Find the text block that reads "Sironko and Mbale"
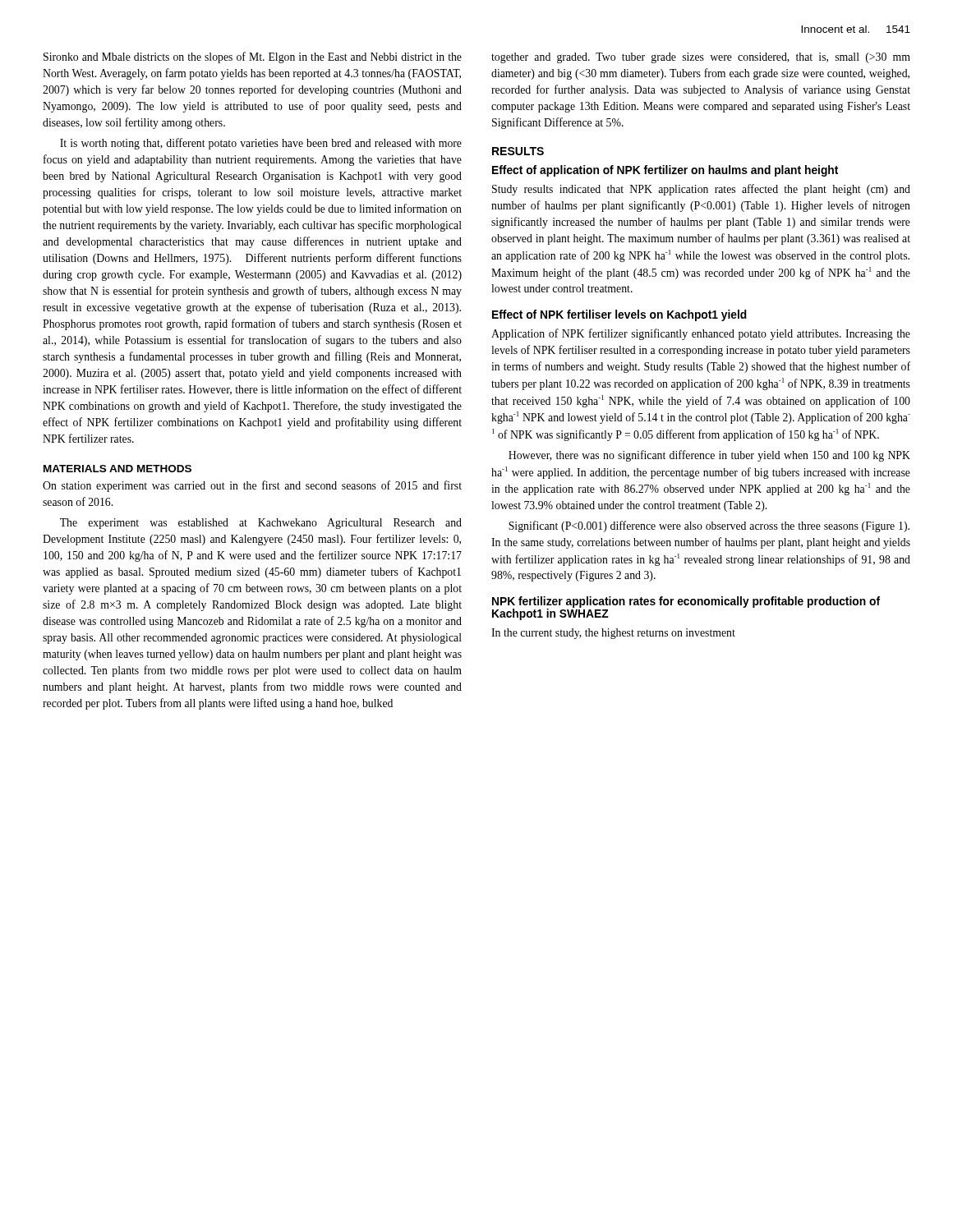Viewport: 953px width, 1232px height. (252, 90)
